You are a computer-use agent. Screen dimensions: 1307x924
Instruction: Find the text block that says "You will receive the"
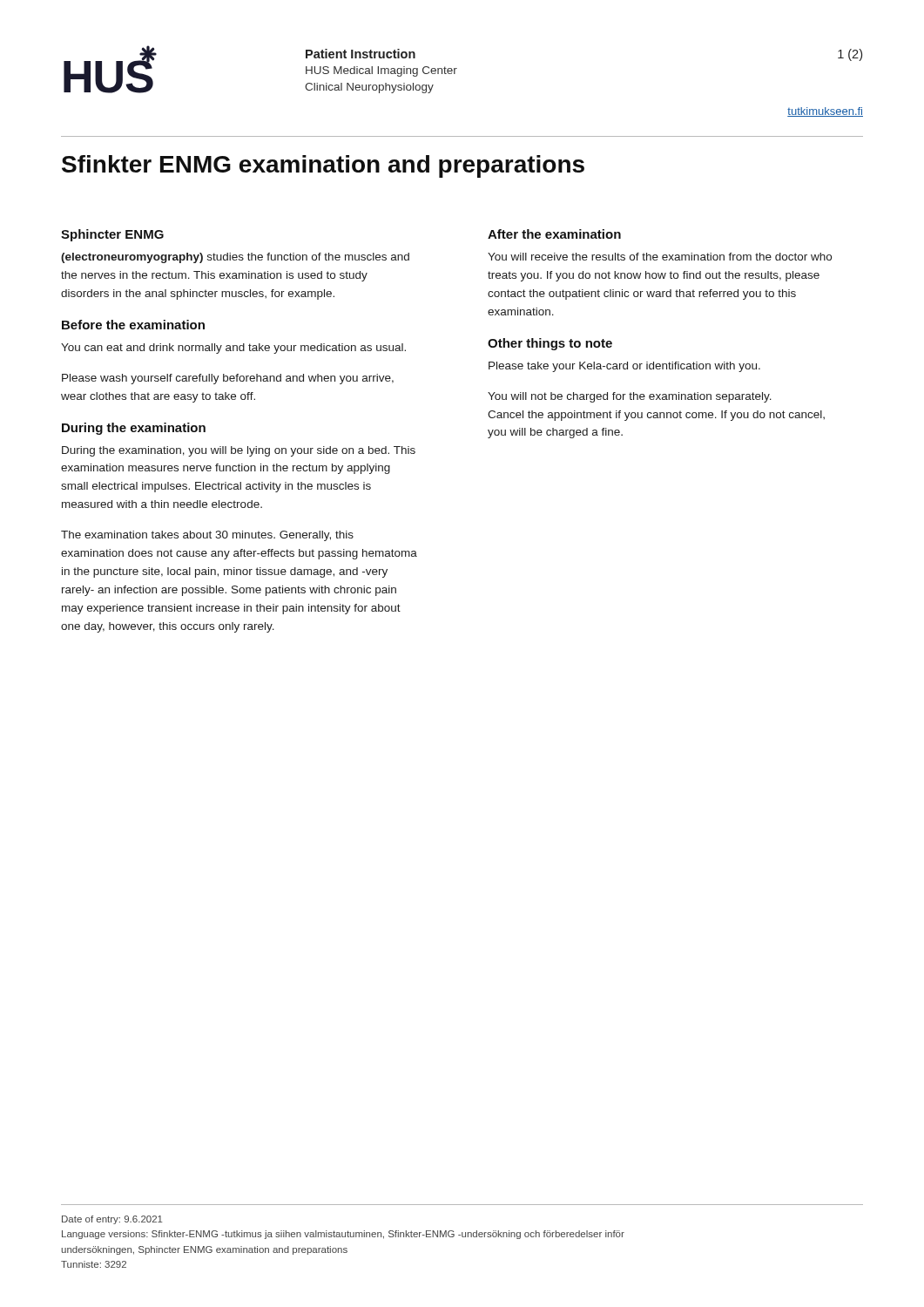point(666,285)
